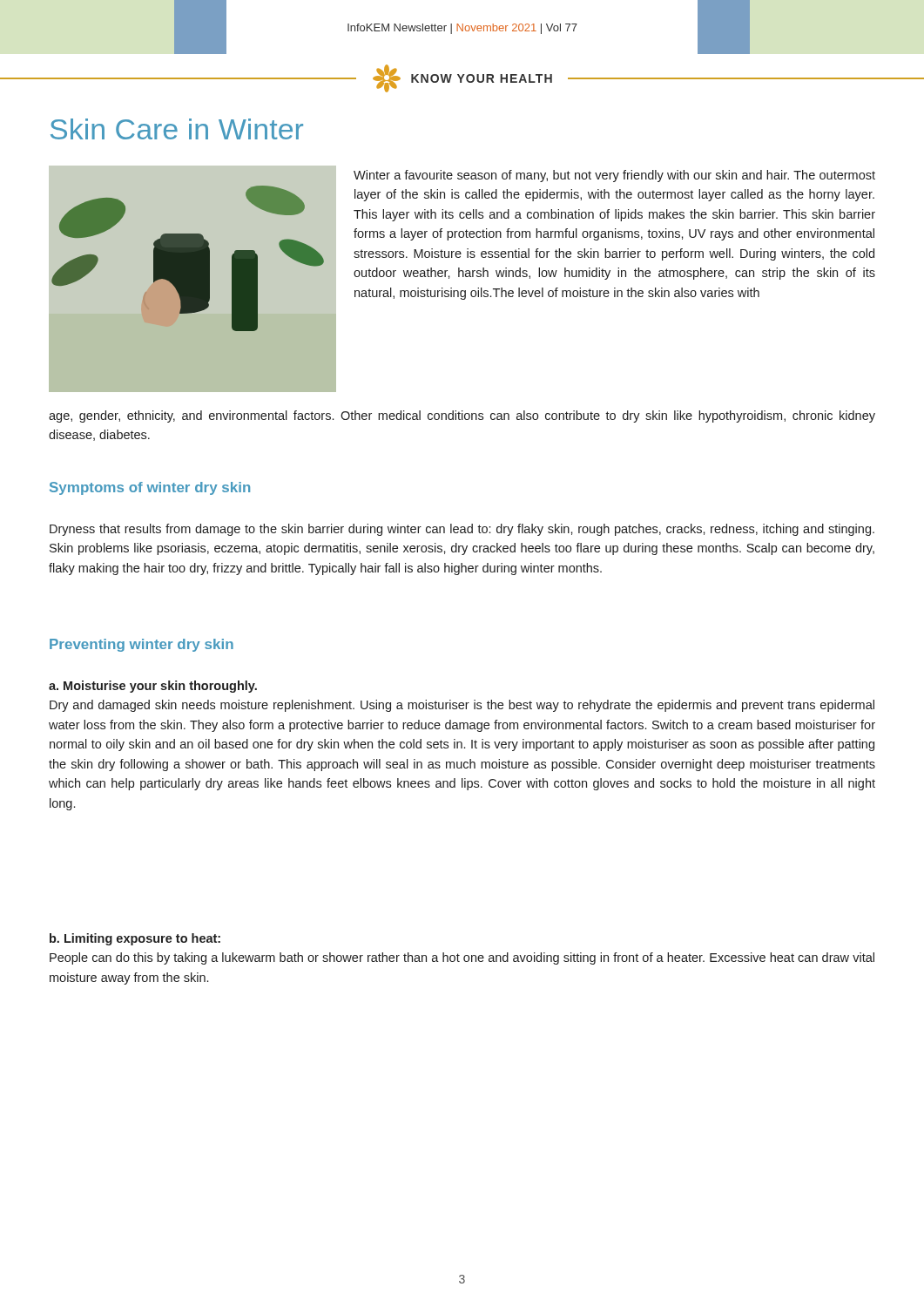
Task: Find the text block that reads "a. Moisturise your skin thoroughly. Dry and damaged"
Action: 462,744
